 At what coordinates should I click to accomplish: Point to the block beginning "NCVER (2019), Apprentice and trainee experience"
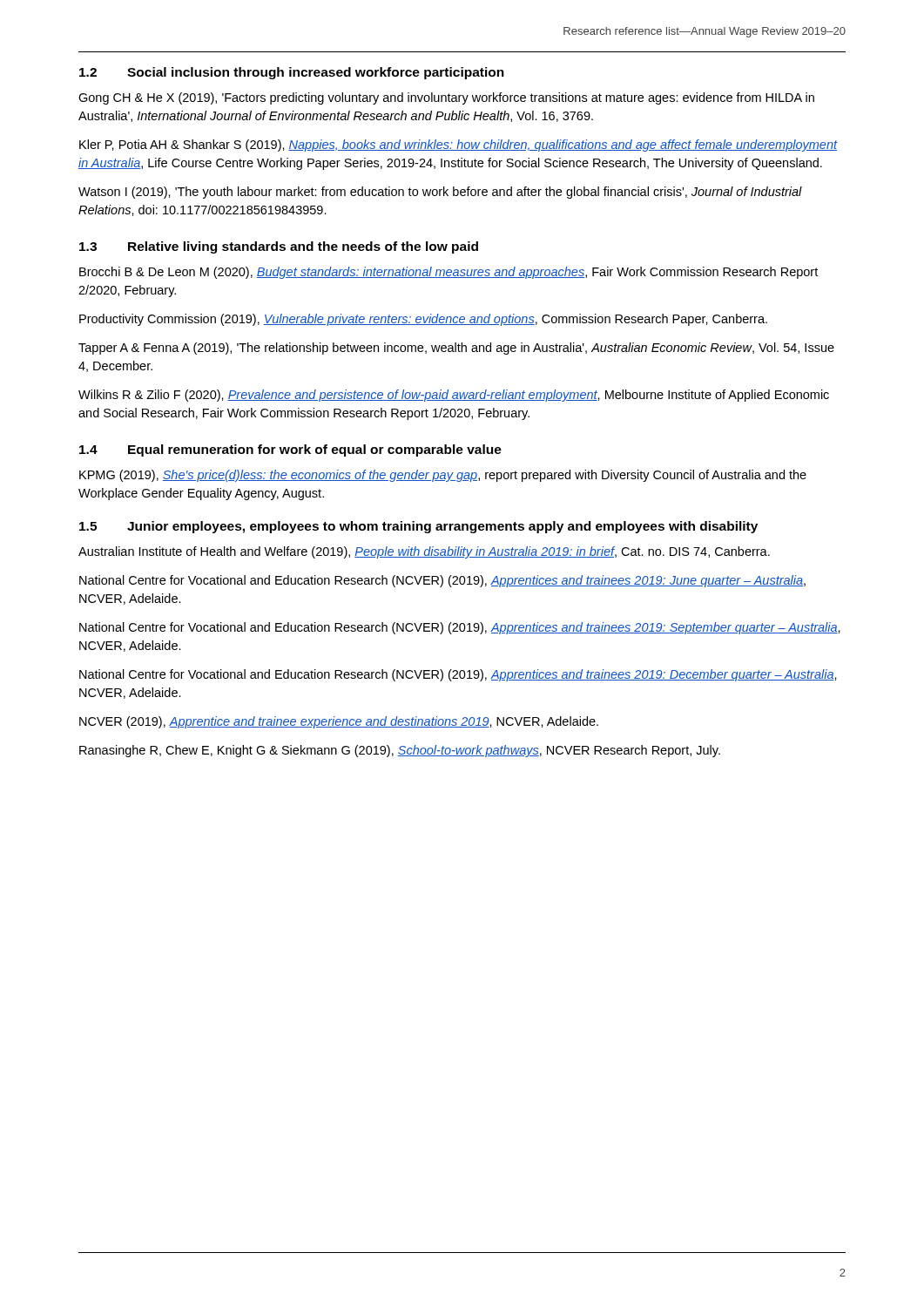[339, 722]
